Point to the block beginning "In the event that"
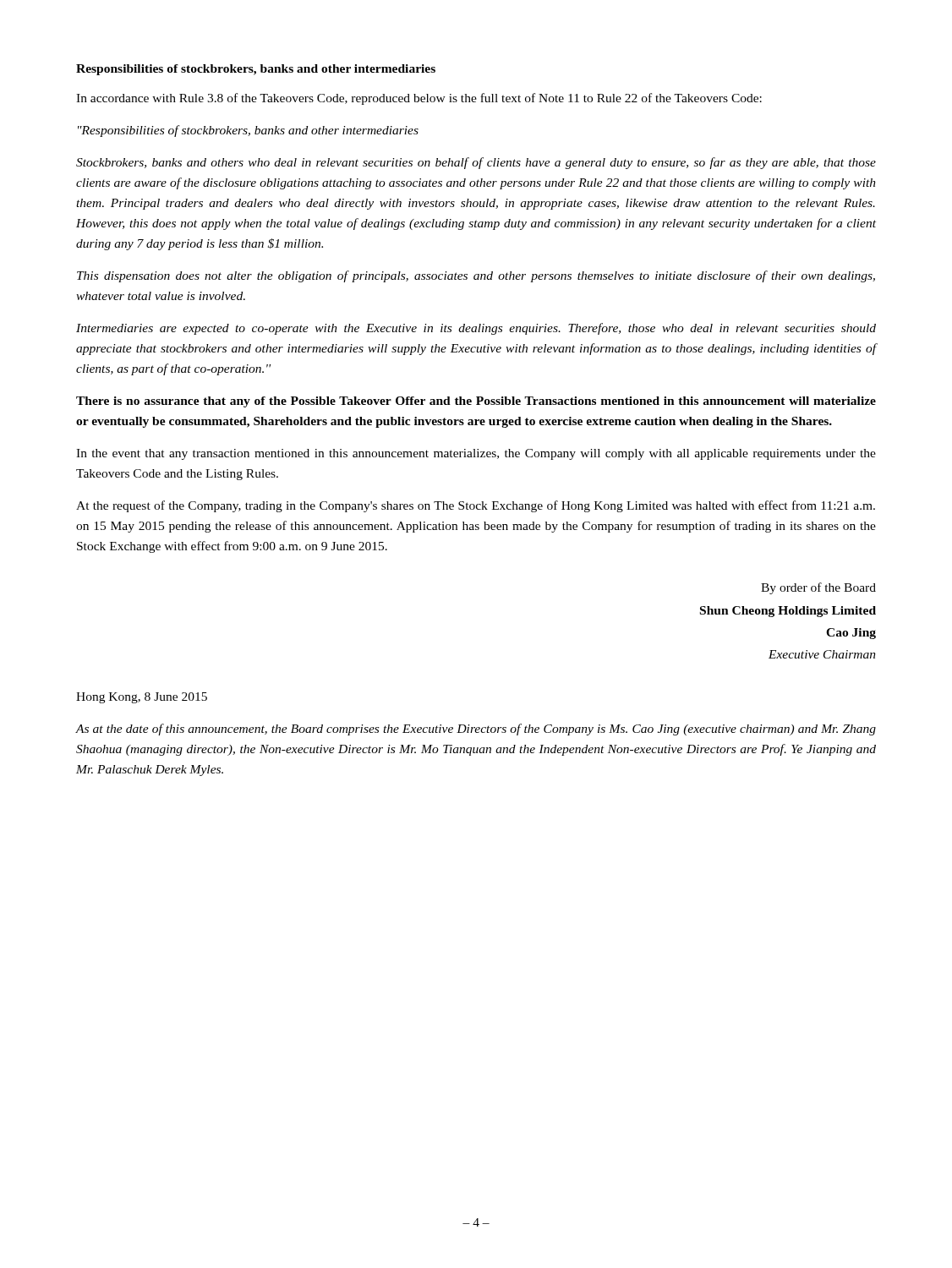The width and height of the screenshot is (952, 1268). [476, 463]
